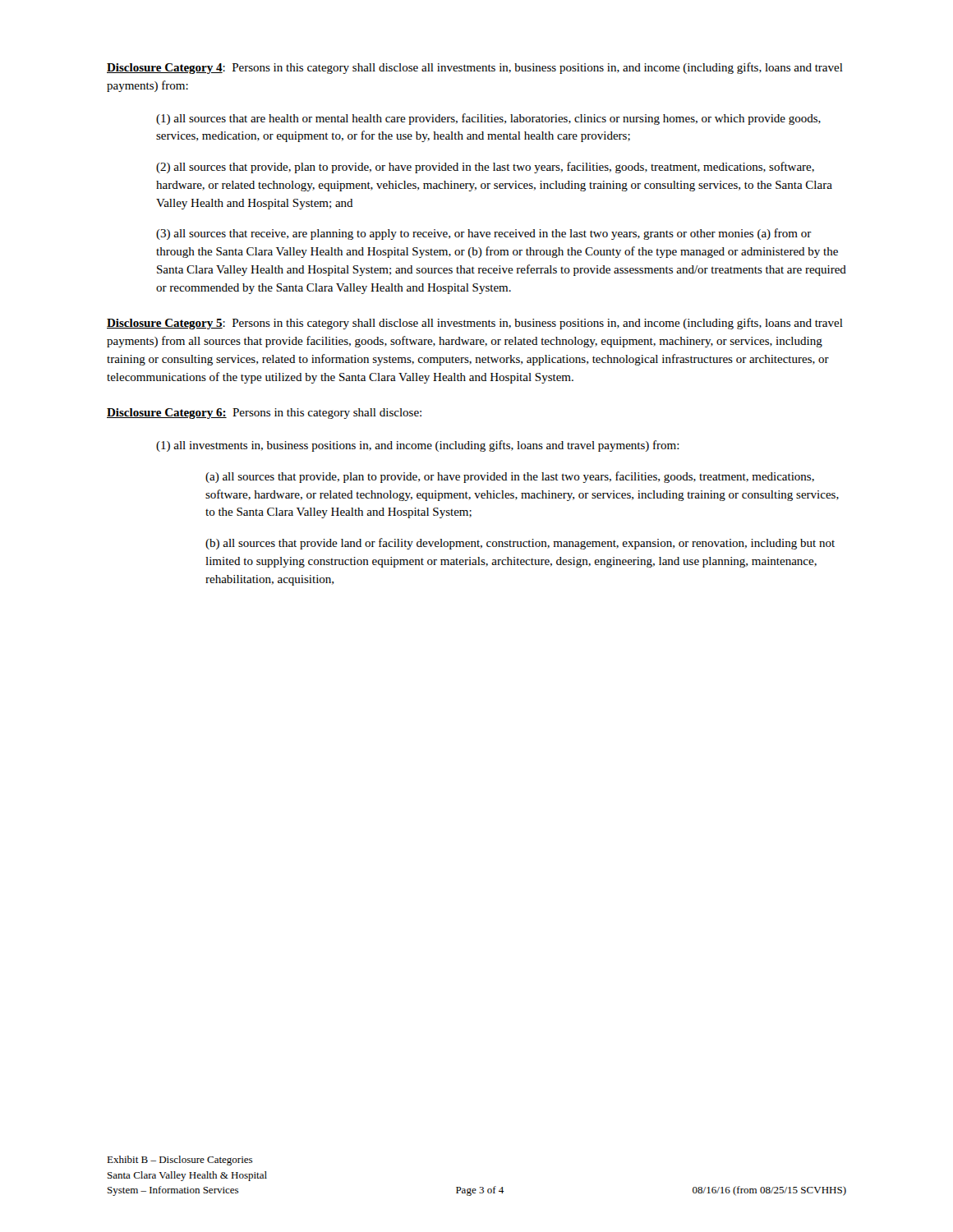Point to the block beginning "(1) all investments in, business positions in, and"
Image resolution: width=953 pixels, height=1232 pixels.
501,446
